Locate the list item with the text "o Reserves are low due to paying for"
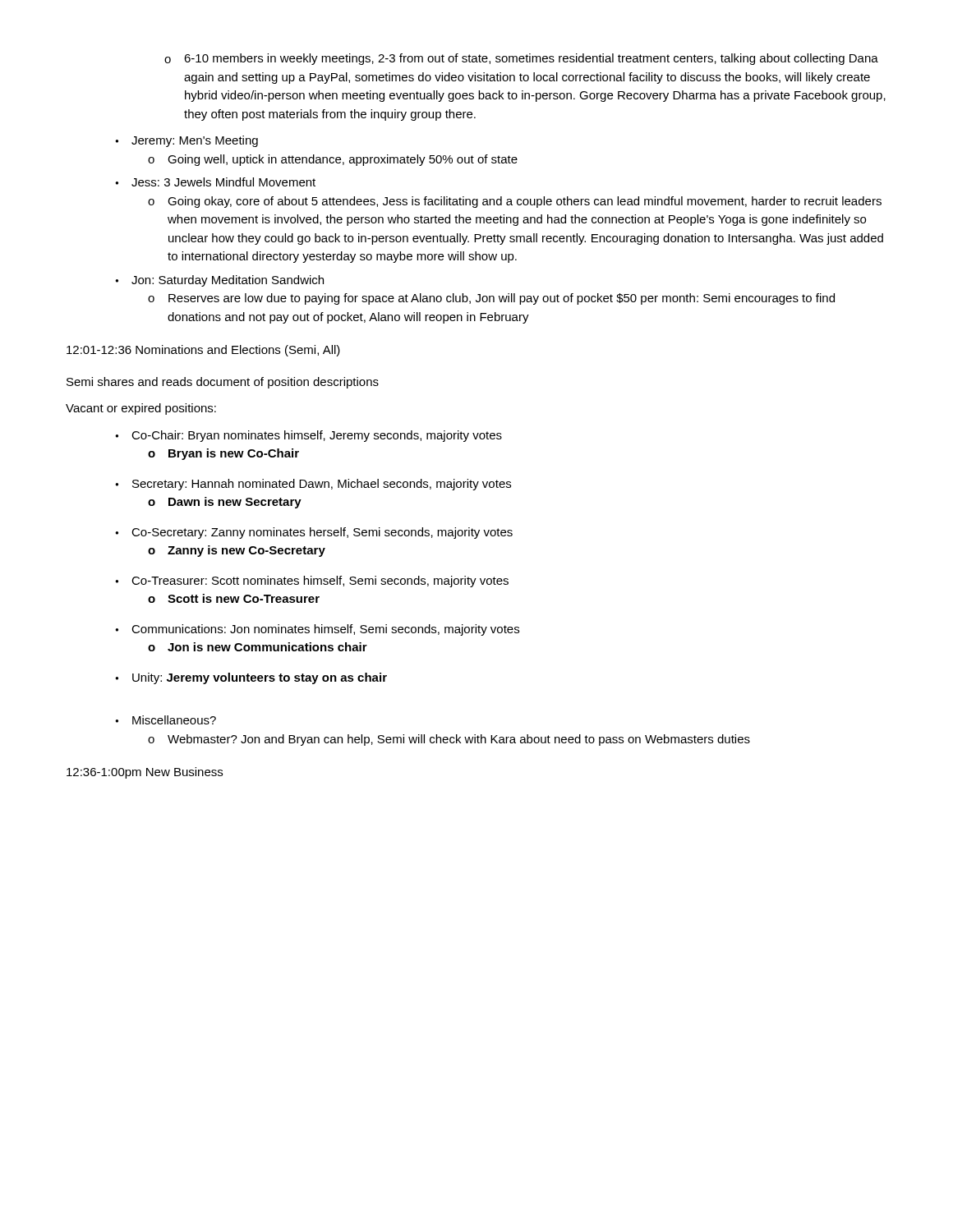The image size is (953, 1232). point(518,308)
